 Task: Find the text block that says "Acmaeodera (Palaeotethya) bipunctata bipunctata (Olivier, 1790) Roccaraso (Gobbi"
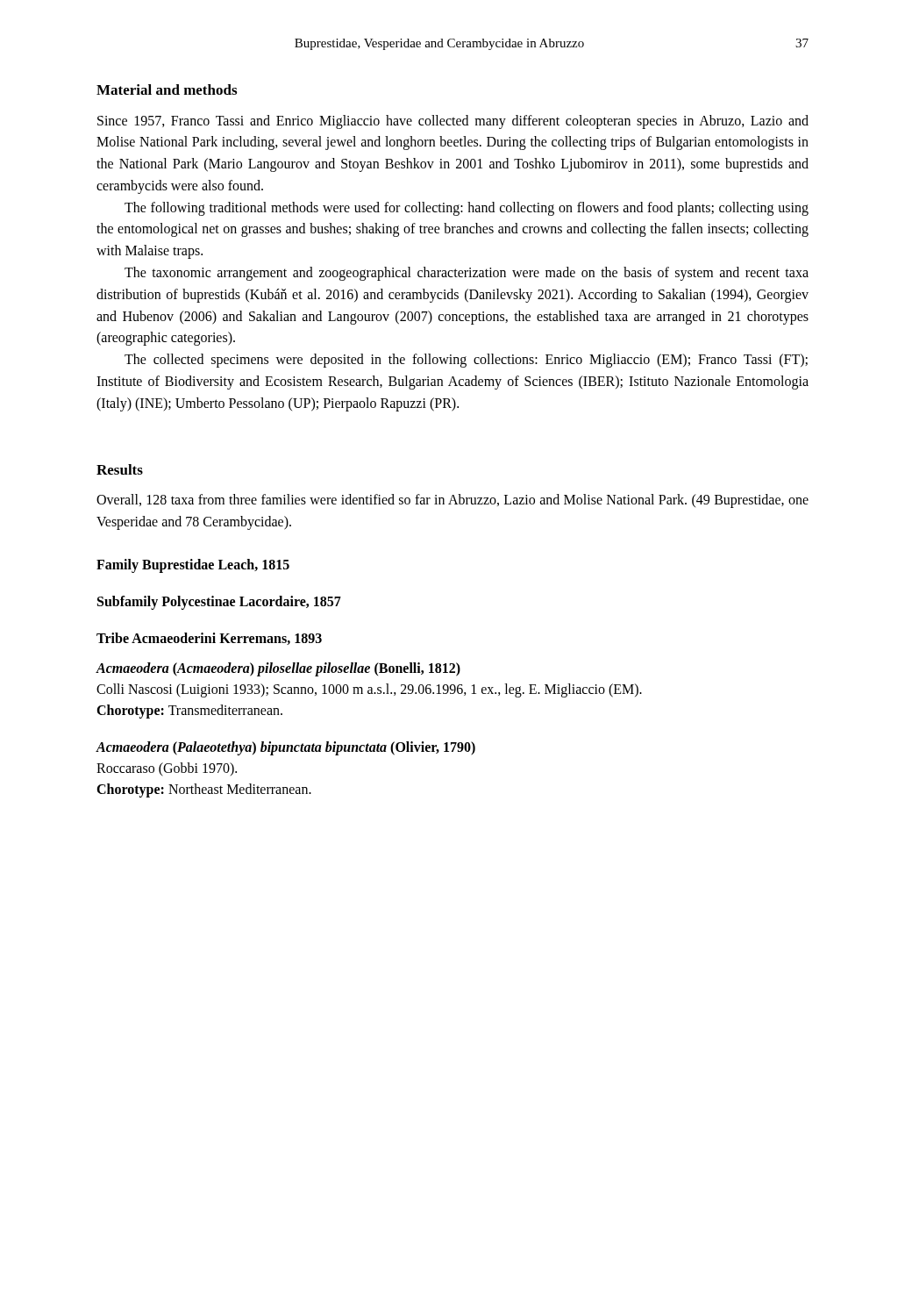pyautogui.click(x=286, y=748)
